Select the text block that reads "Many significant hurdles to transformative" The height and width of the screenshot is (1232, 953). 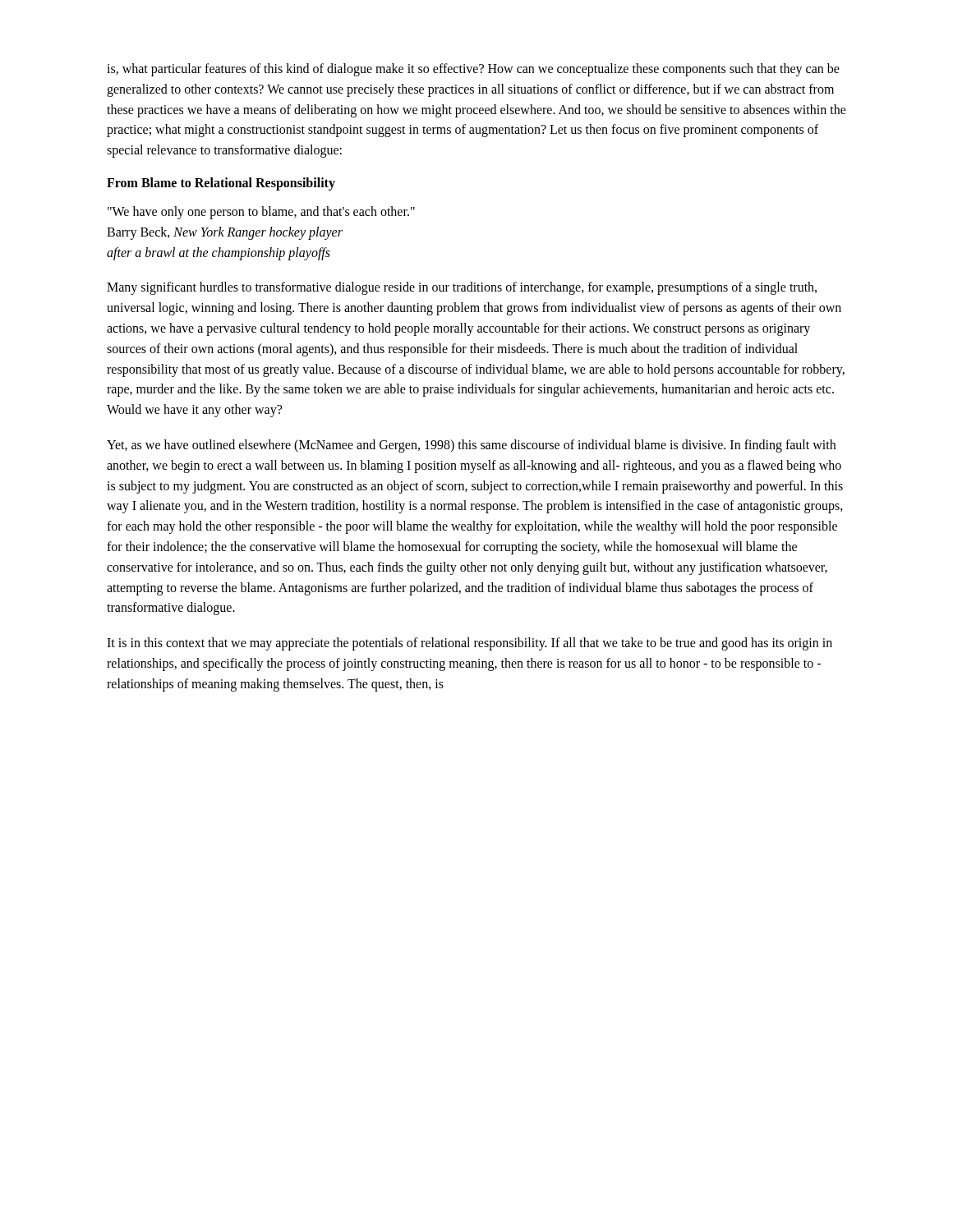[476, 348]
